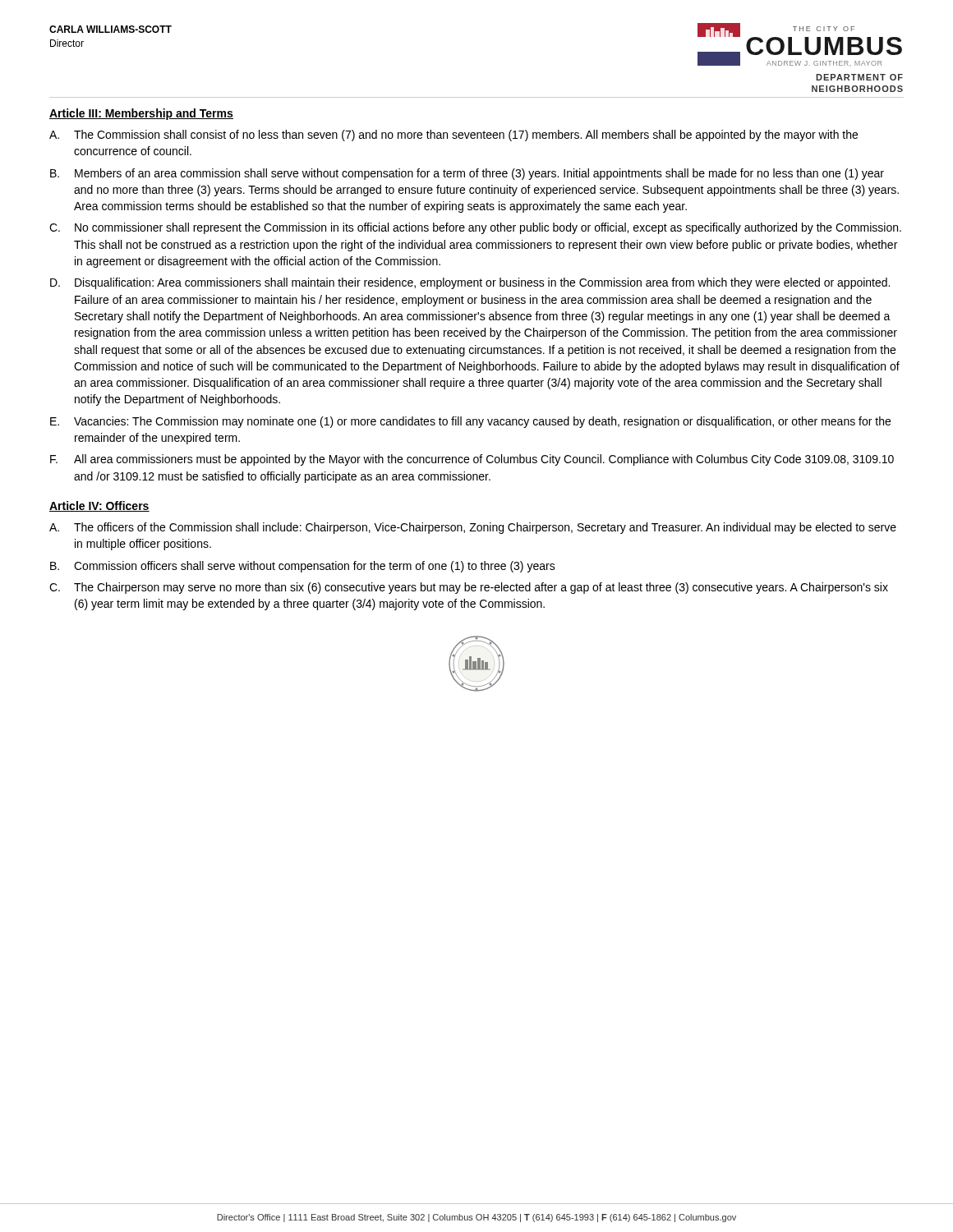Find the element starting "A. The officers of the Commission shall"
This screenshot has width=953, height=1232.
pyautogui.click(x=476, y=536)
